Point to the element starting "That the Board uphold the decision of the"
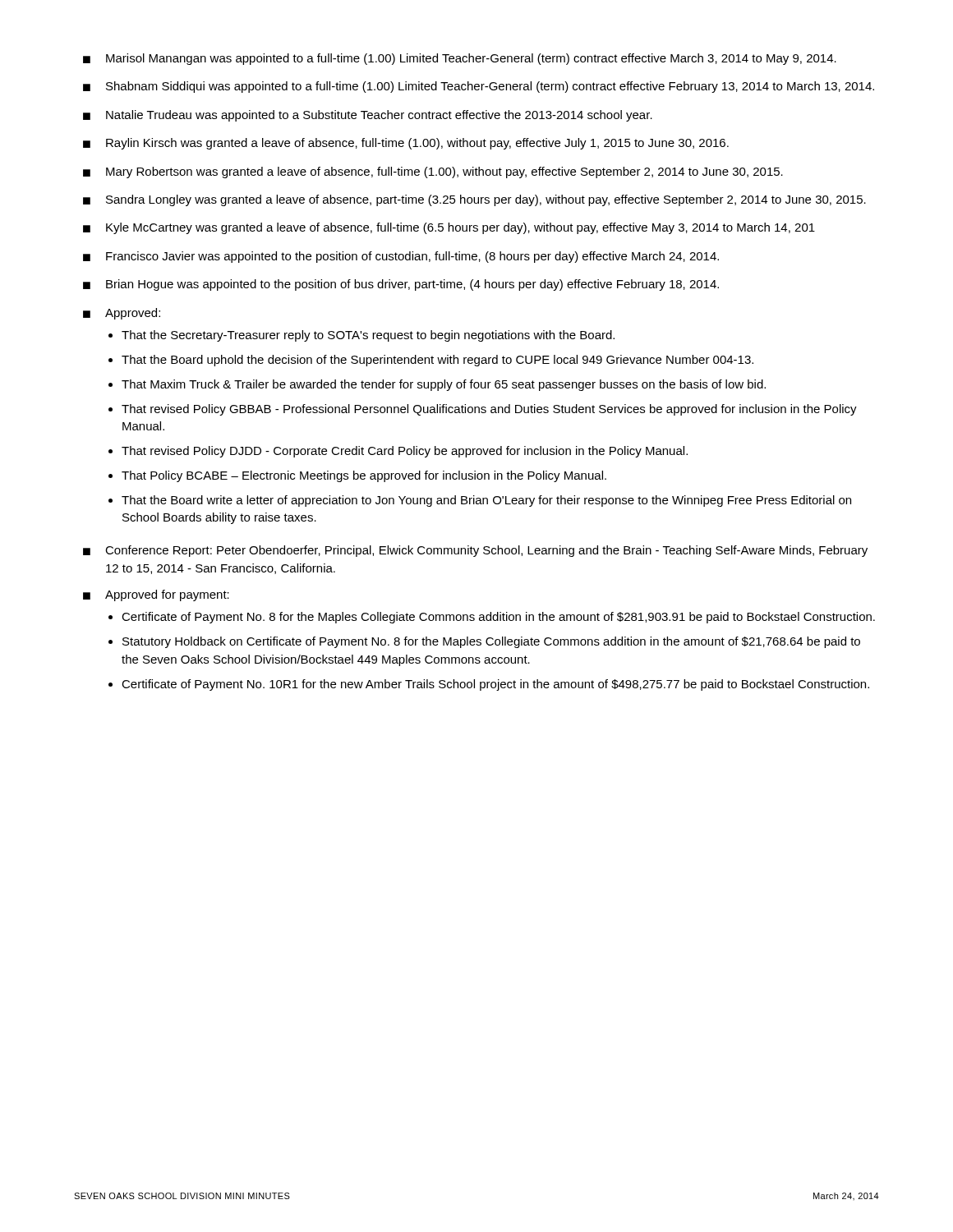This screenshot has width=953, height=1232. 438,359
